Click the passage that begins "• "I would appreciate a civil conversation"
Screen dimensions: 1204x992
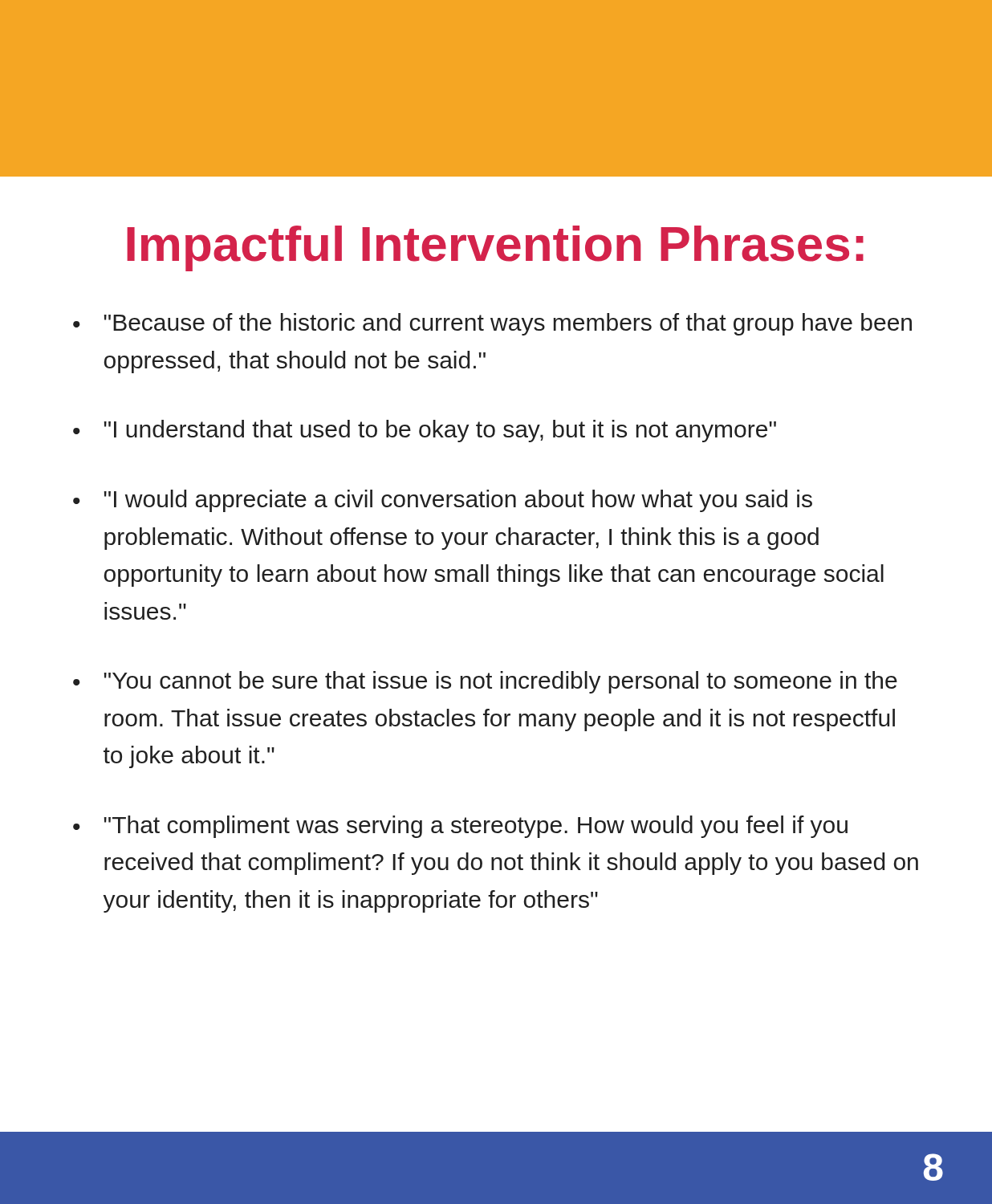click(496, 555)
